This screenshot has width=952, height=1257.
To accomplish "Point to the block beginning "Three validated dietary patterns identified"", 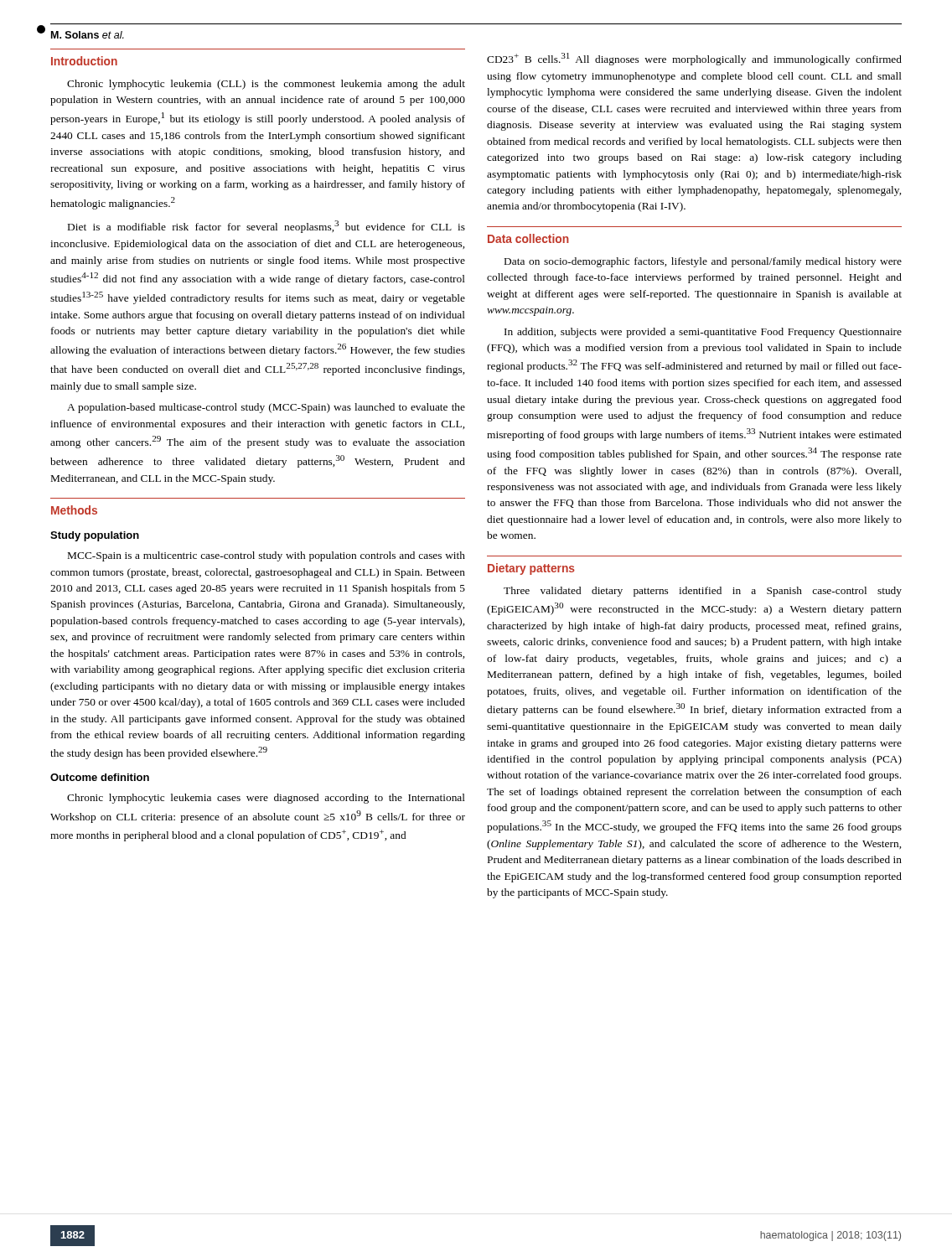I will [x=694, y=741].
